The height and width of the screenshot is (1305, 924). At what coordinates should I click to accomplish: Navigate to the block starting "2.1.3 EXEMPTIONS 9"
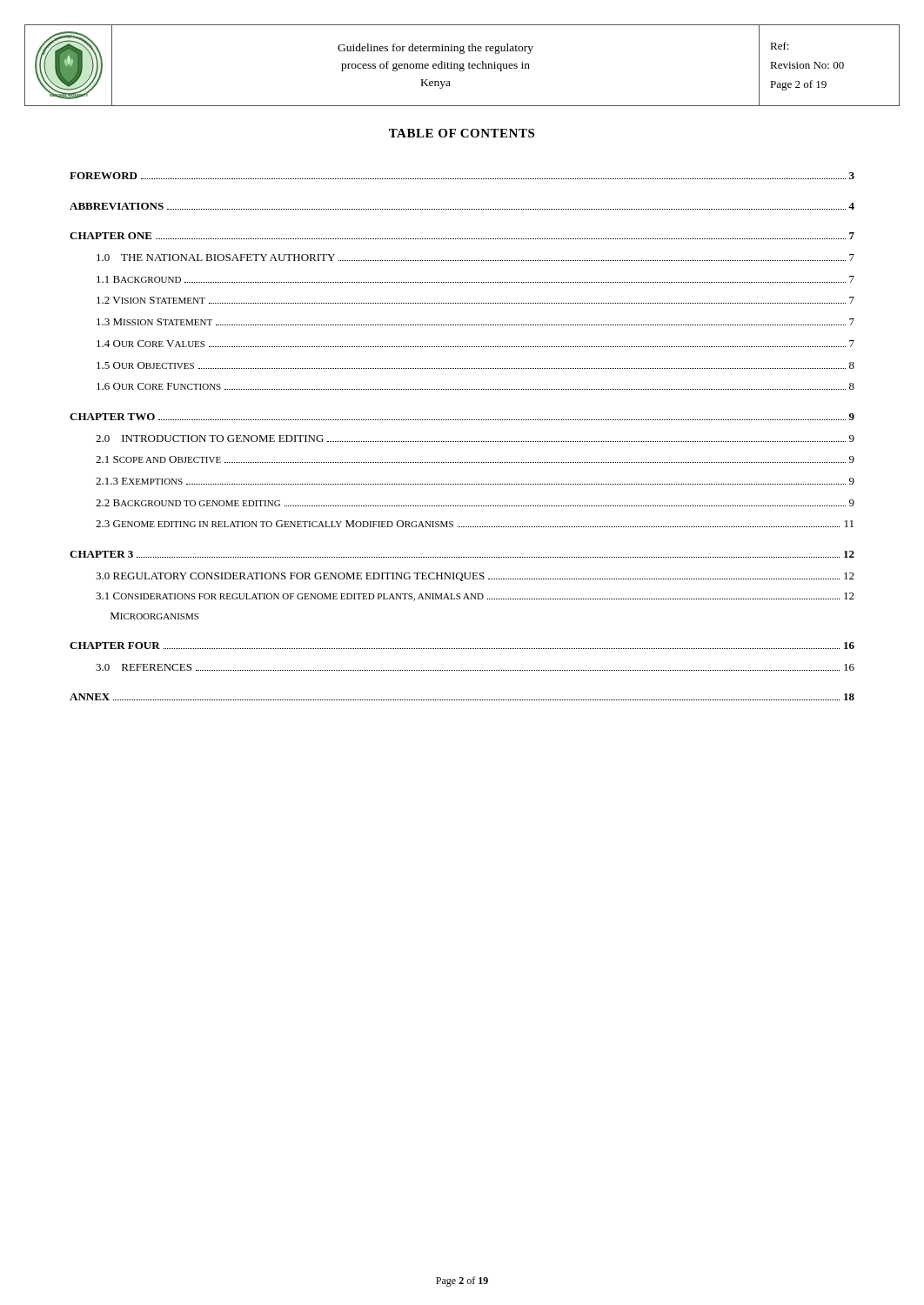[475, 481]
